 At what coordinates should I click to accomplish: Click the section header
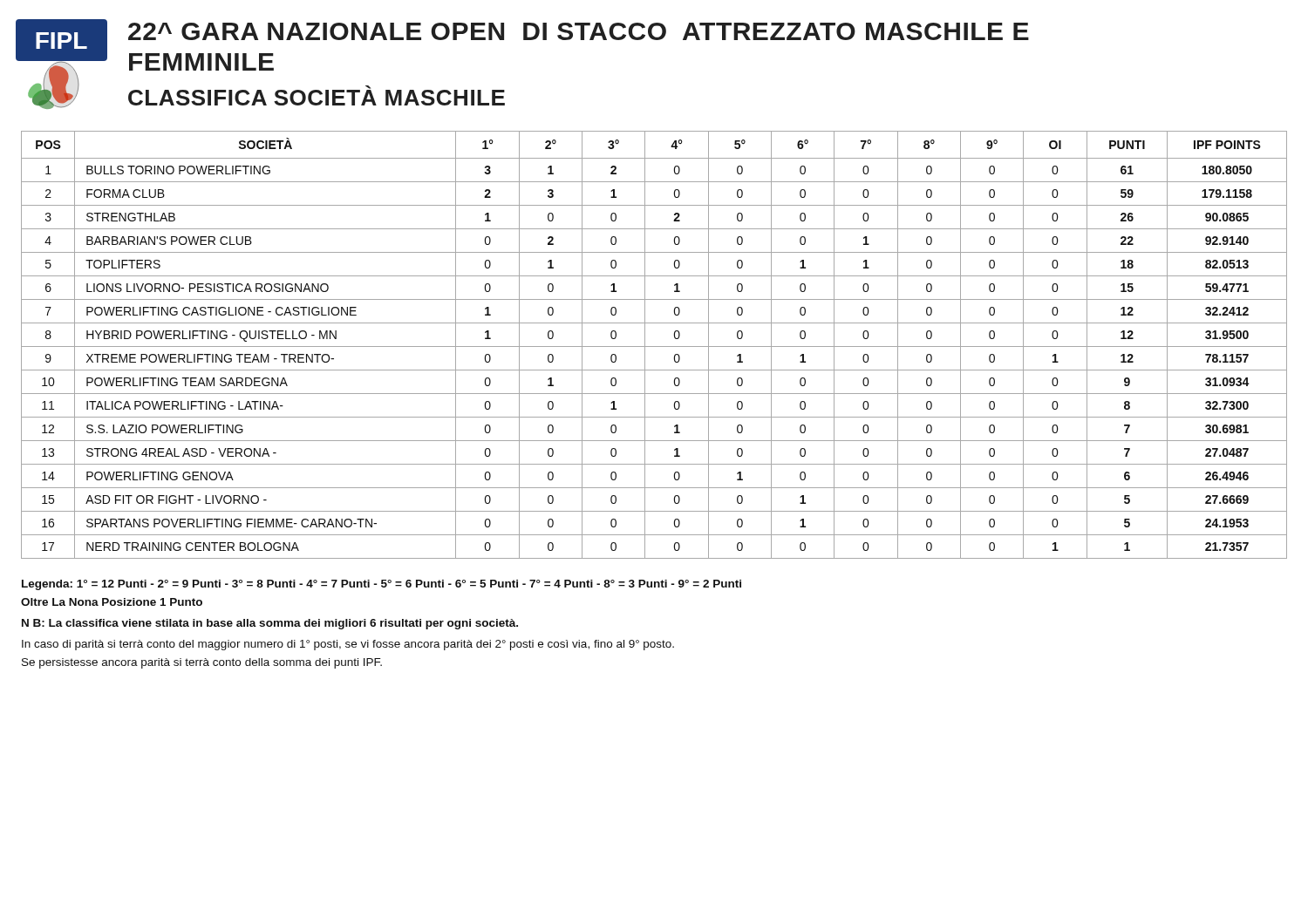(x=317, y=97)
